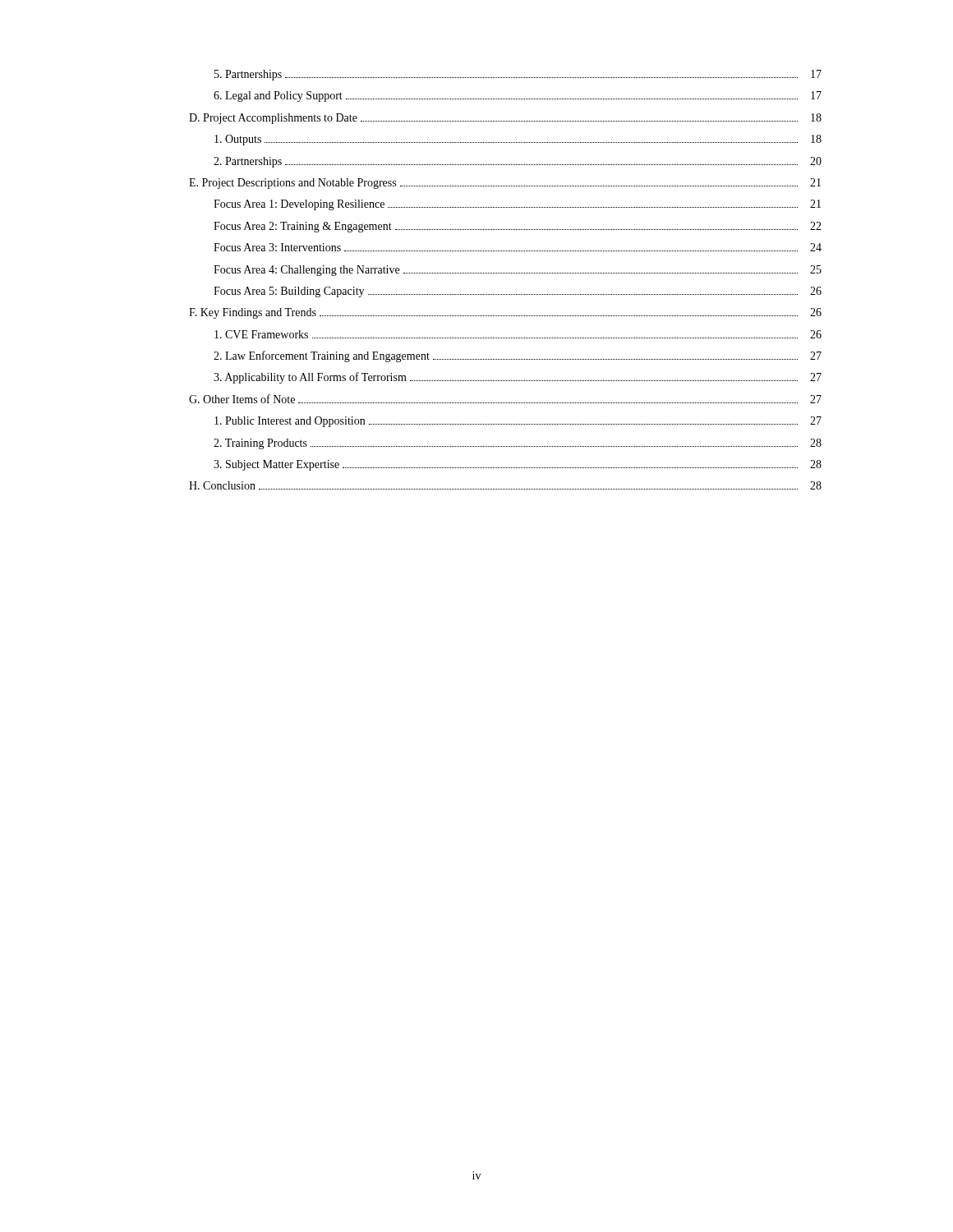Point to the passage starting "5. Partnerships 17"
The width and height of the screenshot is (953, 1232).
(x=518, y=75)
